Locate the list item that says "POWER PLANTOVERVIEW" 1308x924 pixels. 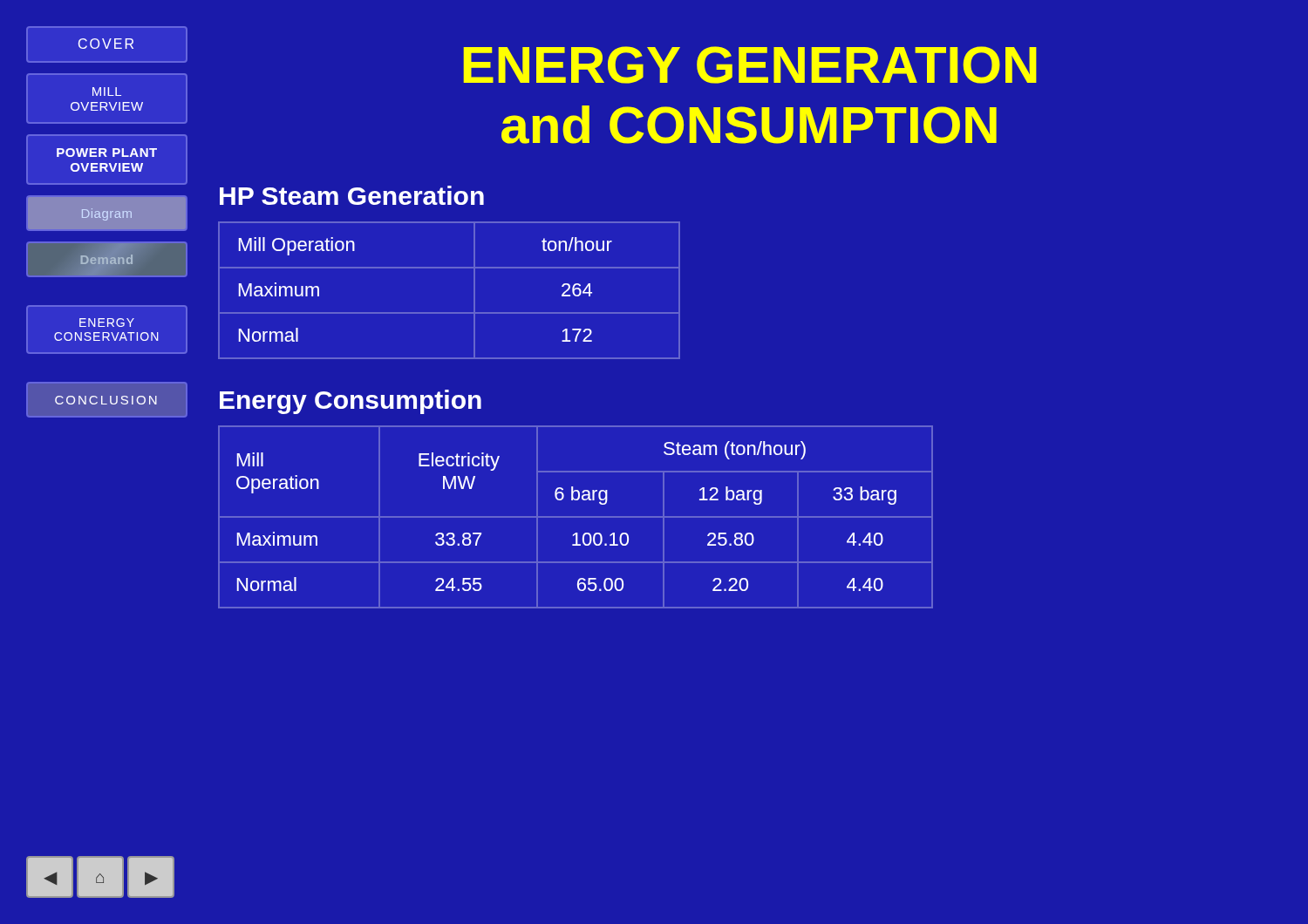click(x=107, y=160)
